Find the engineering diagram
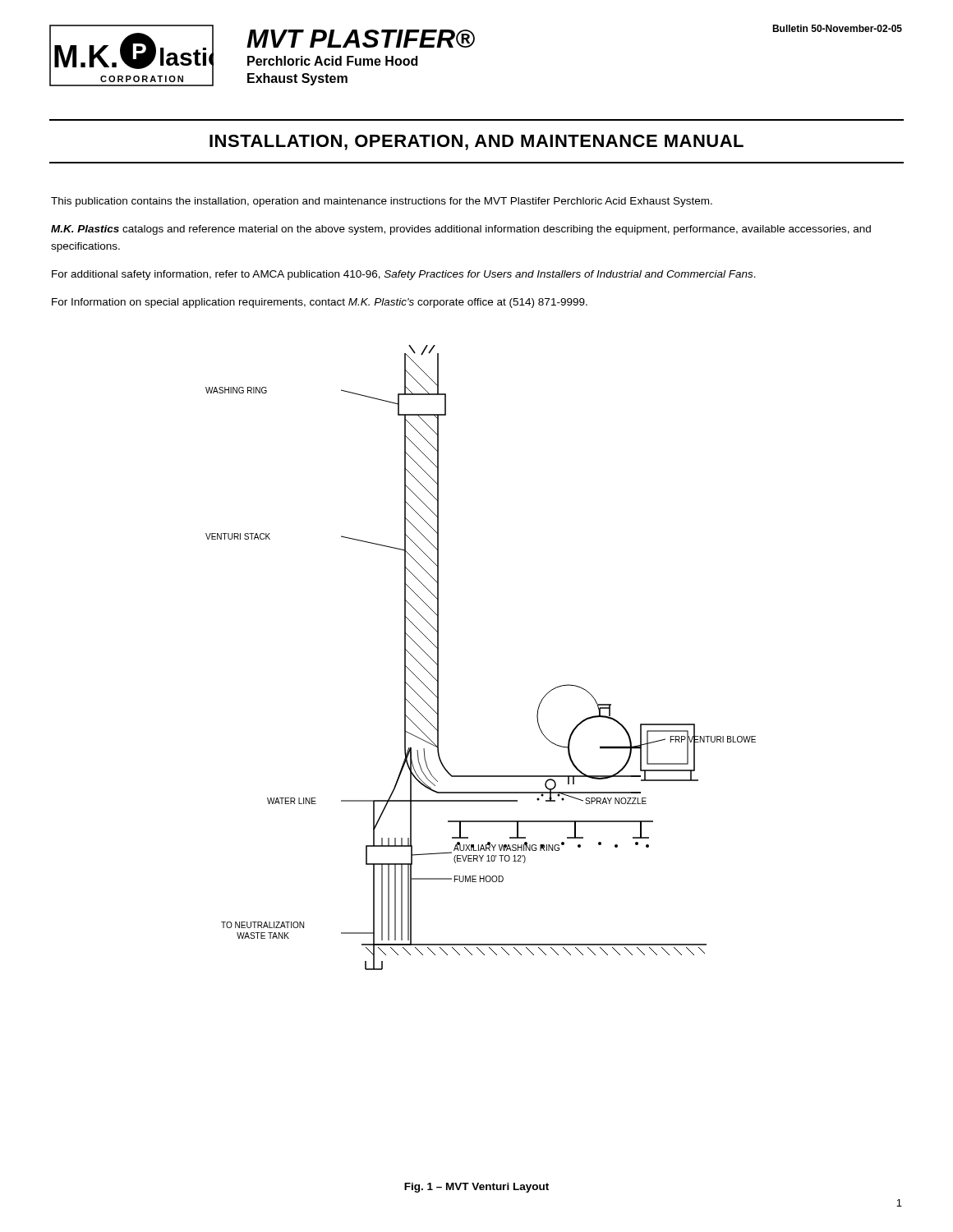The image size is (953, 1232). pos(476,661)
